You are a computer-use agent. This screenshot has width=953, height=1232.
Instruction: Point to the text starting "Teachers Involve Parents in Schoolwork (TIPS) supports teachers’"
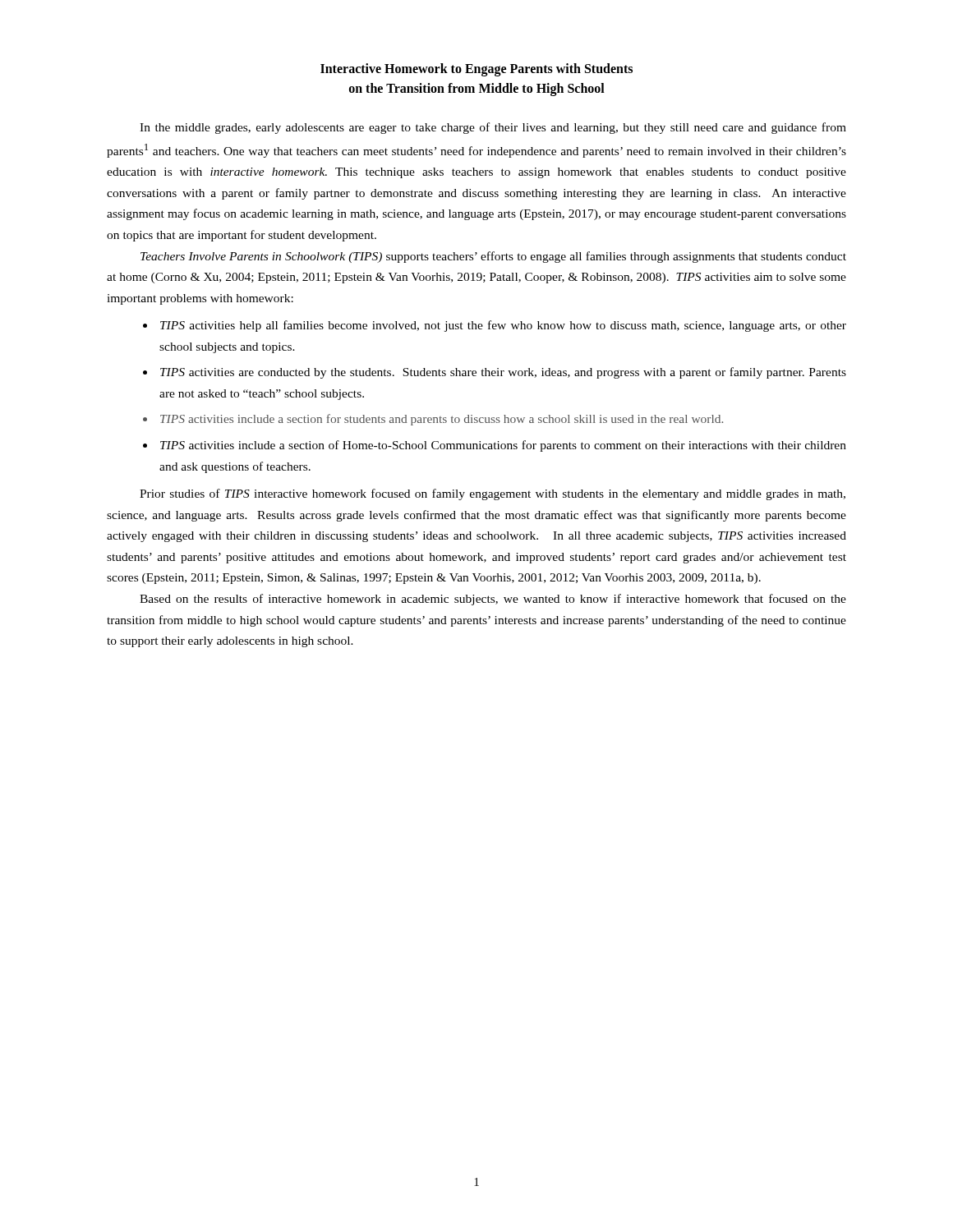pos(476,276)
